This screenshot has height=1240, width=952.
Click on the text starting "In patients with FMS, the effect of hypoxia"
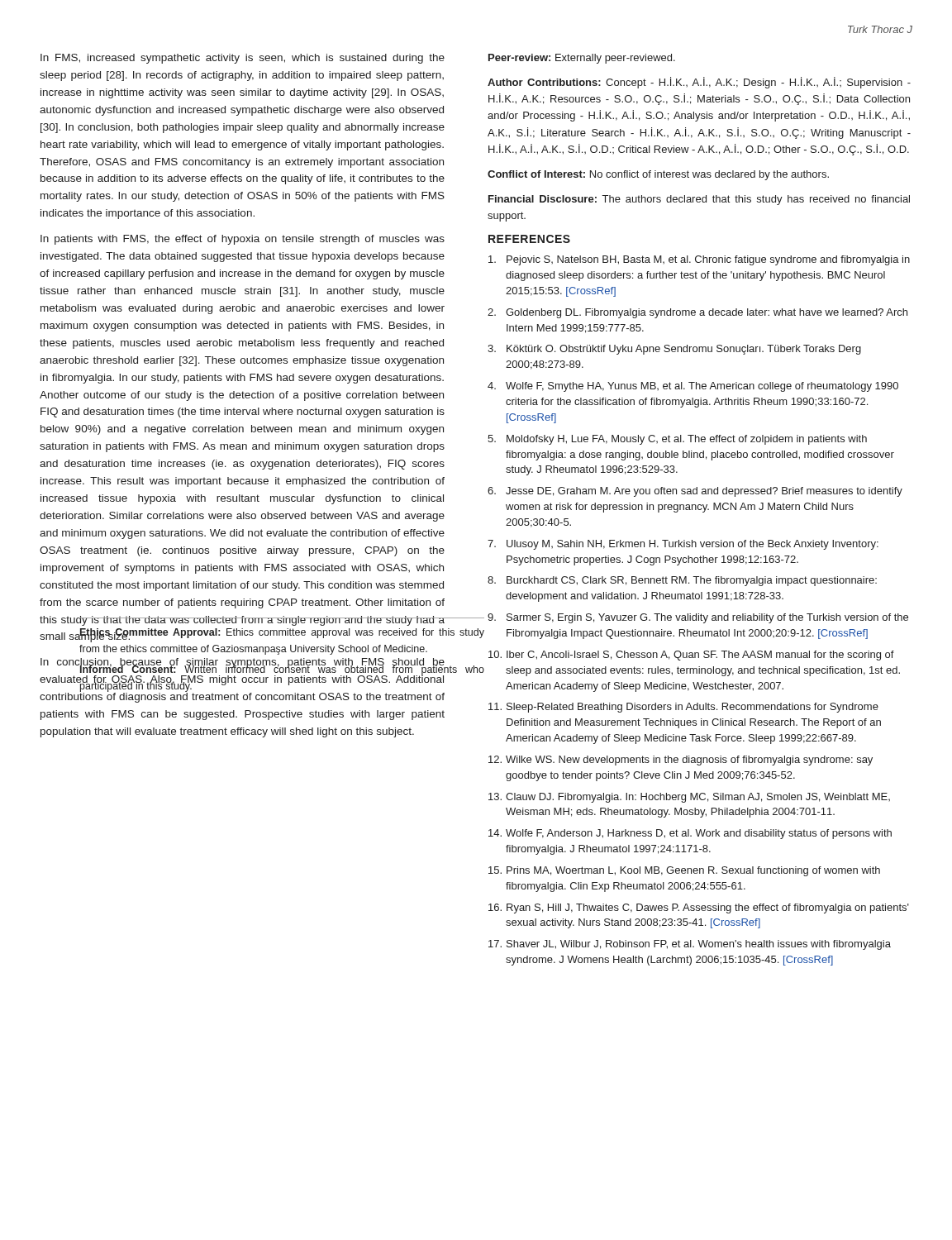pos(242,438)
